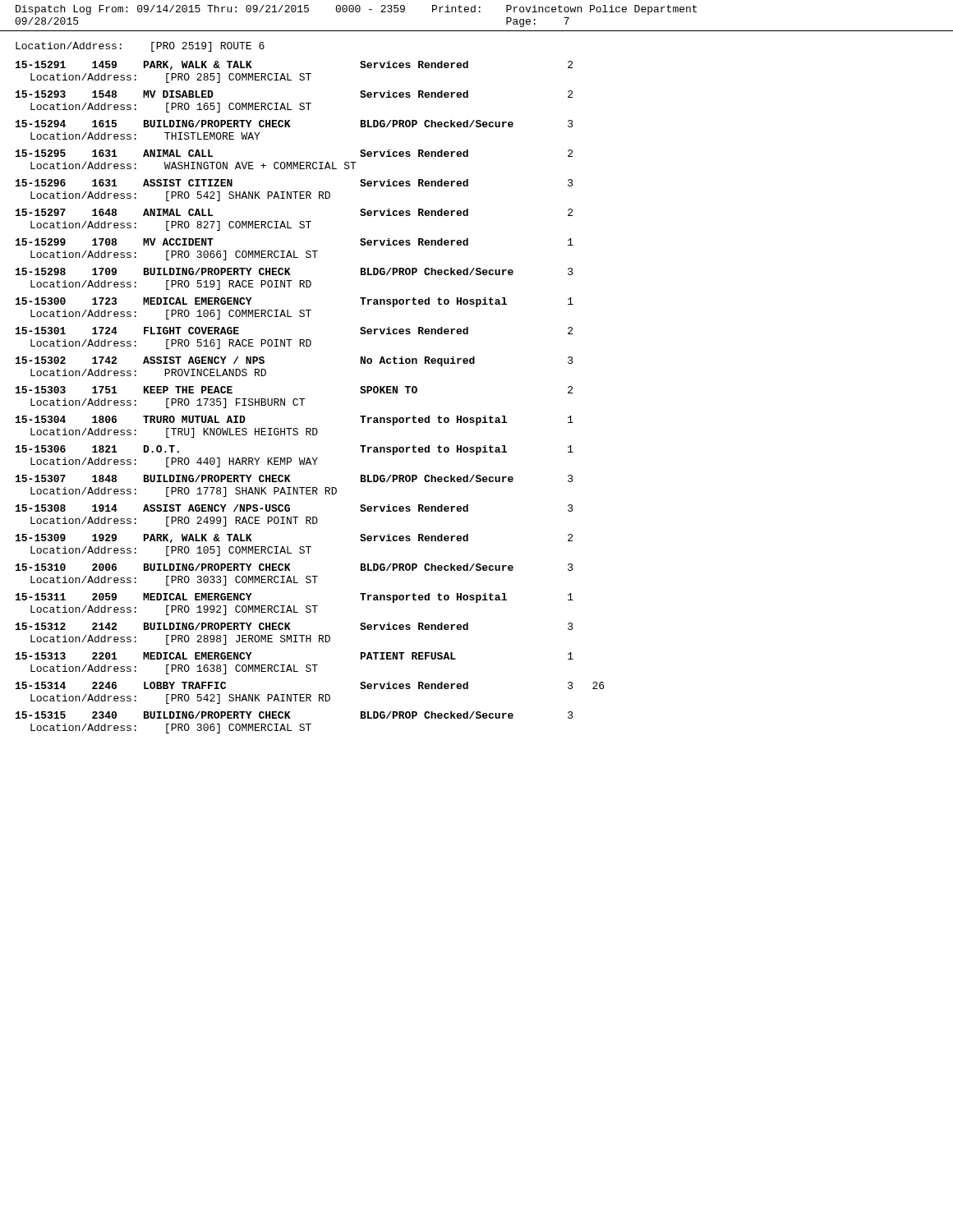Find the block on this page that starts "15-15299 1708 MV ACCIDENT Services Rendered"

click(x=476, y=249)
